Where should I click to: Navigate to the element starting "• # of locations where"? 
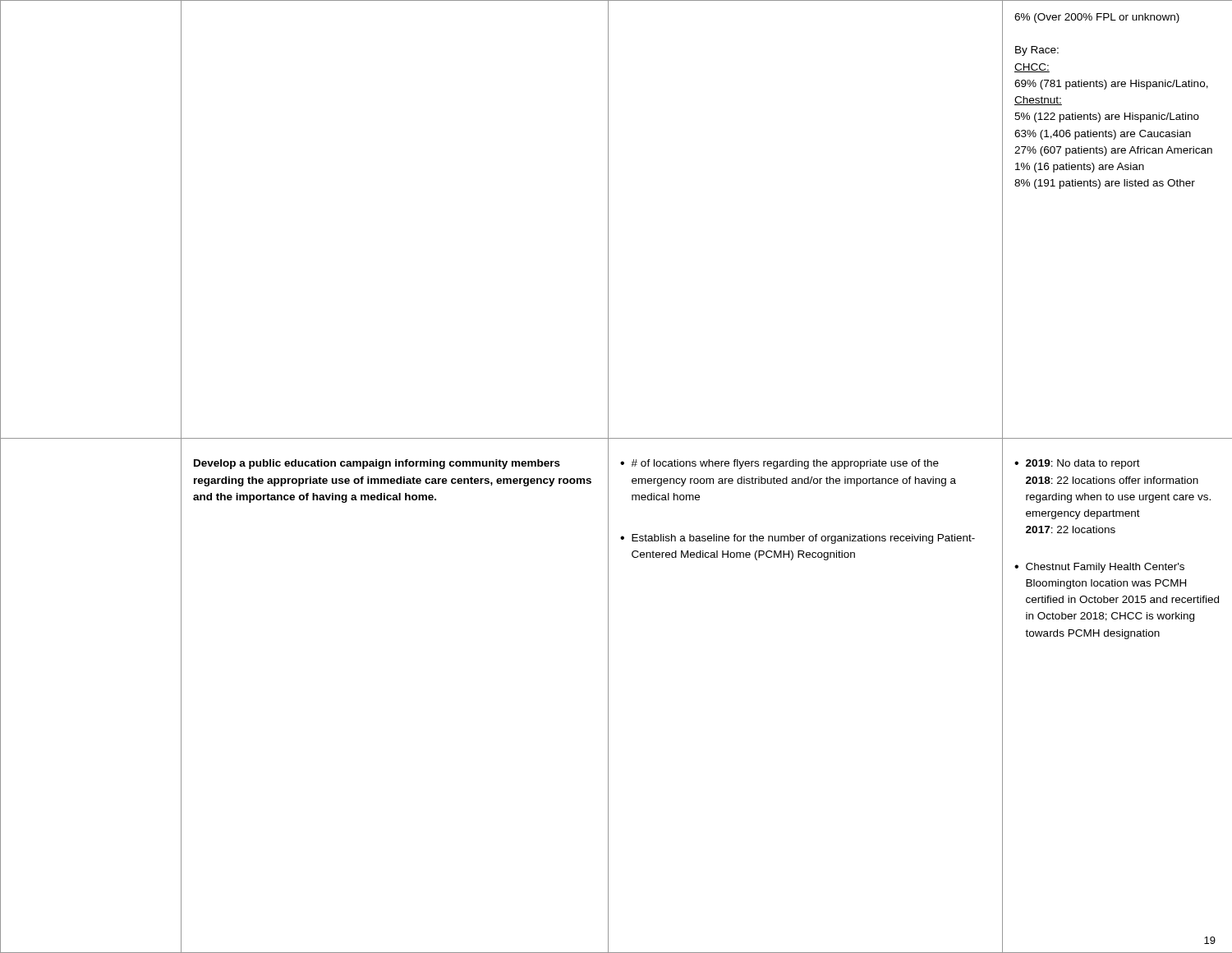coord(805,481)
